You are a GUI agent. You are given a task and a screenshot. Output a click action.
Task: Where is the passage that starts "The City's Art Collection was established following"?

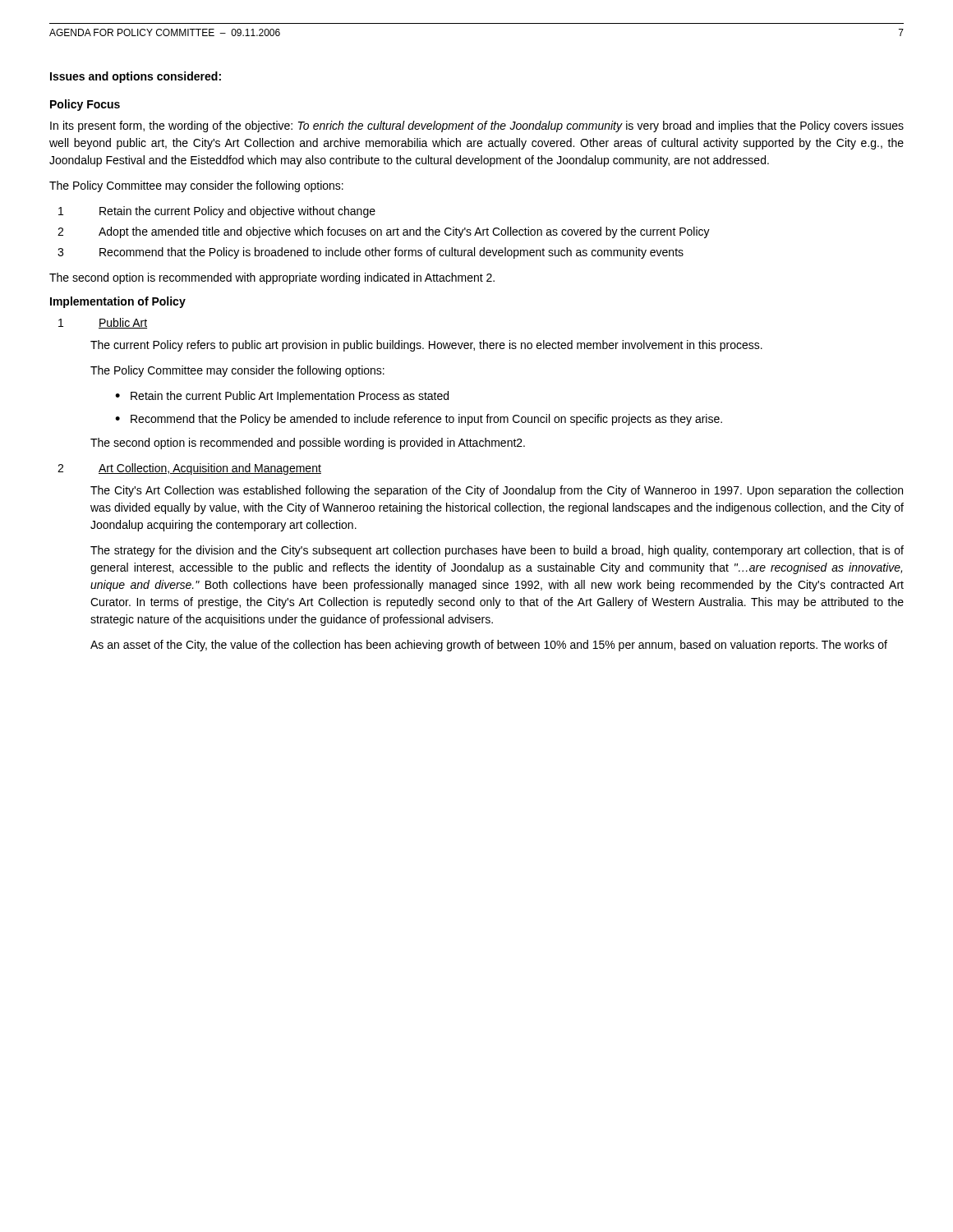click(497, 508)
